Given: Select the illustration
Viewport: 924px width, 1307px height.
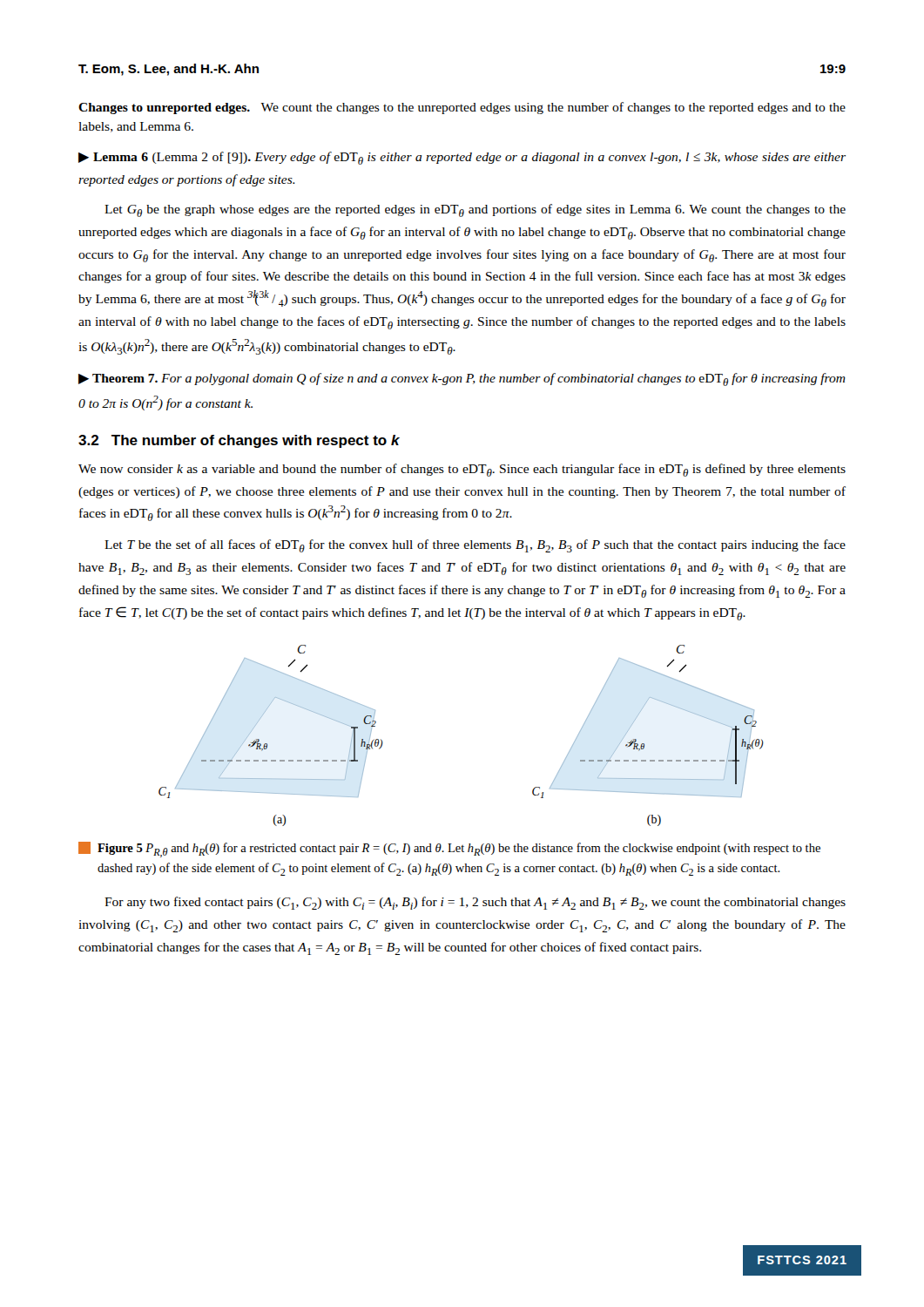Looking at the screenshot, I should (462, 737).
